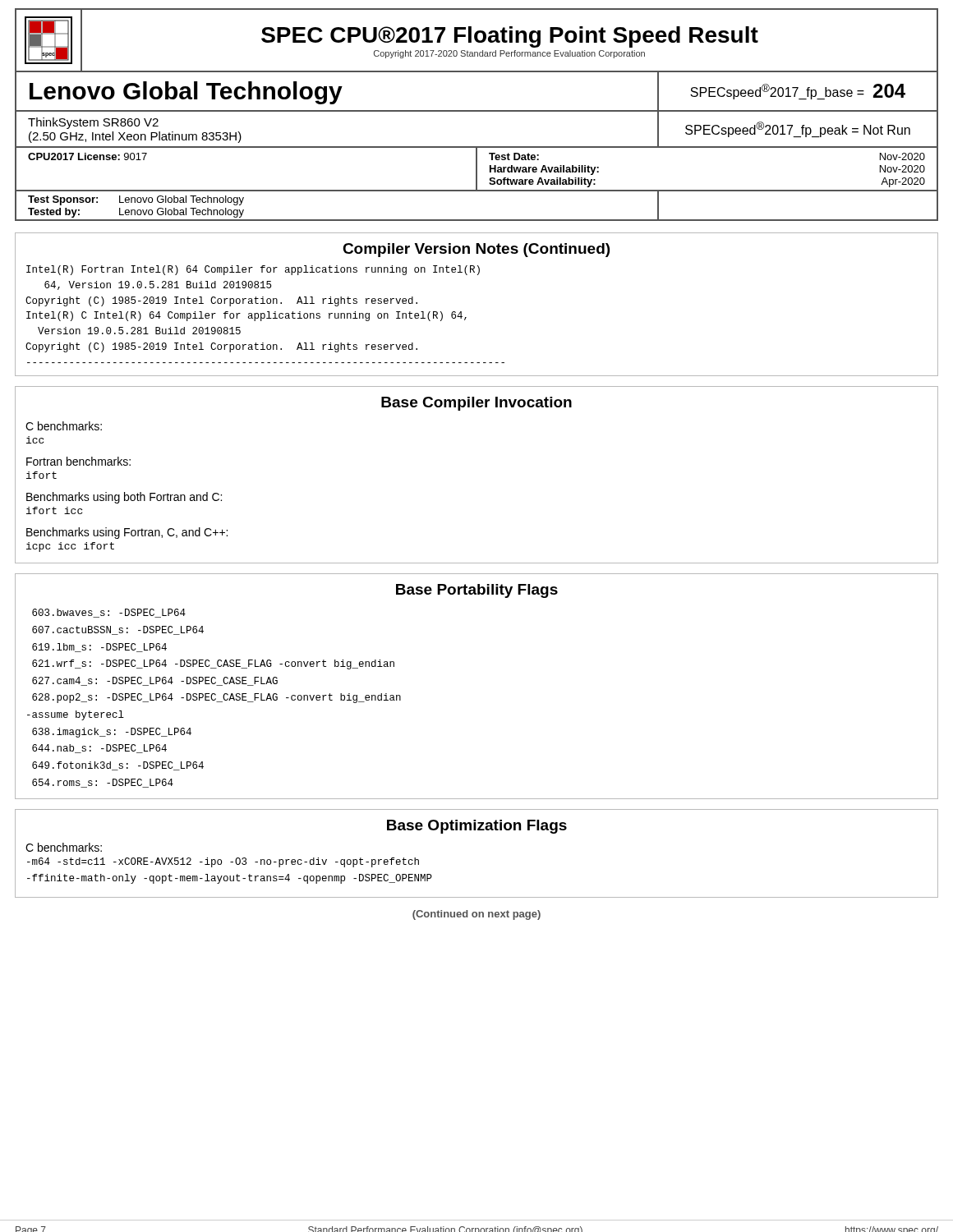Find the text starting "Fortran benchmarks: ifort"
The image size is (953, 1232).
(x=79, y=469)
